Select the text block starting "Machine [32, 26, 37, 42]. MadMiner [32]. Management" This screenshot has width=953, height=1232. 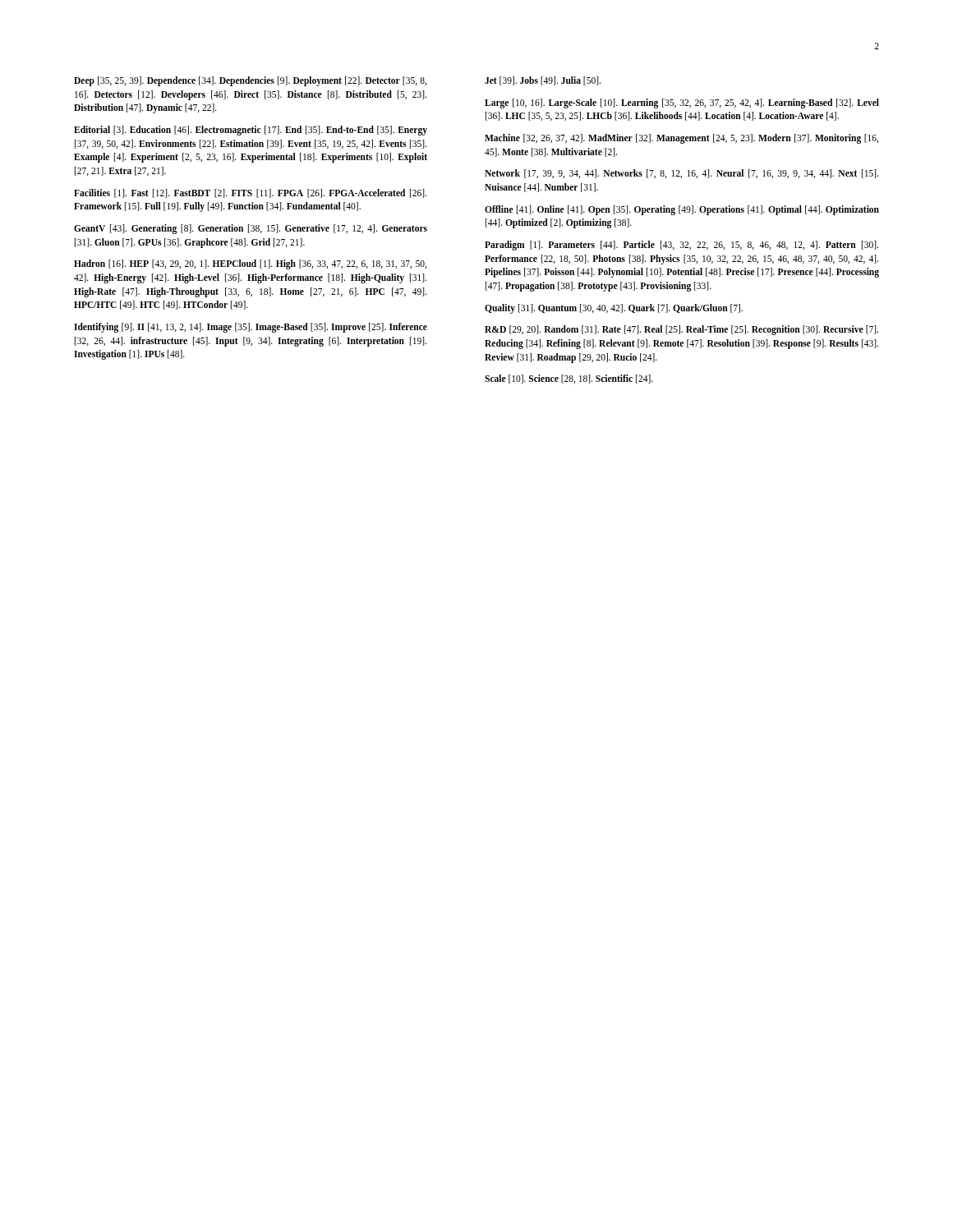pyautogui.click(x=682, y=145)
